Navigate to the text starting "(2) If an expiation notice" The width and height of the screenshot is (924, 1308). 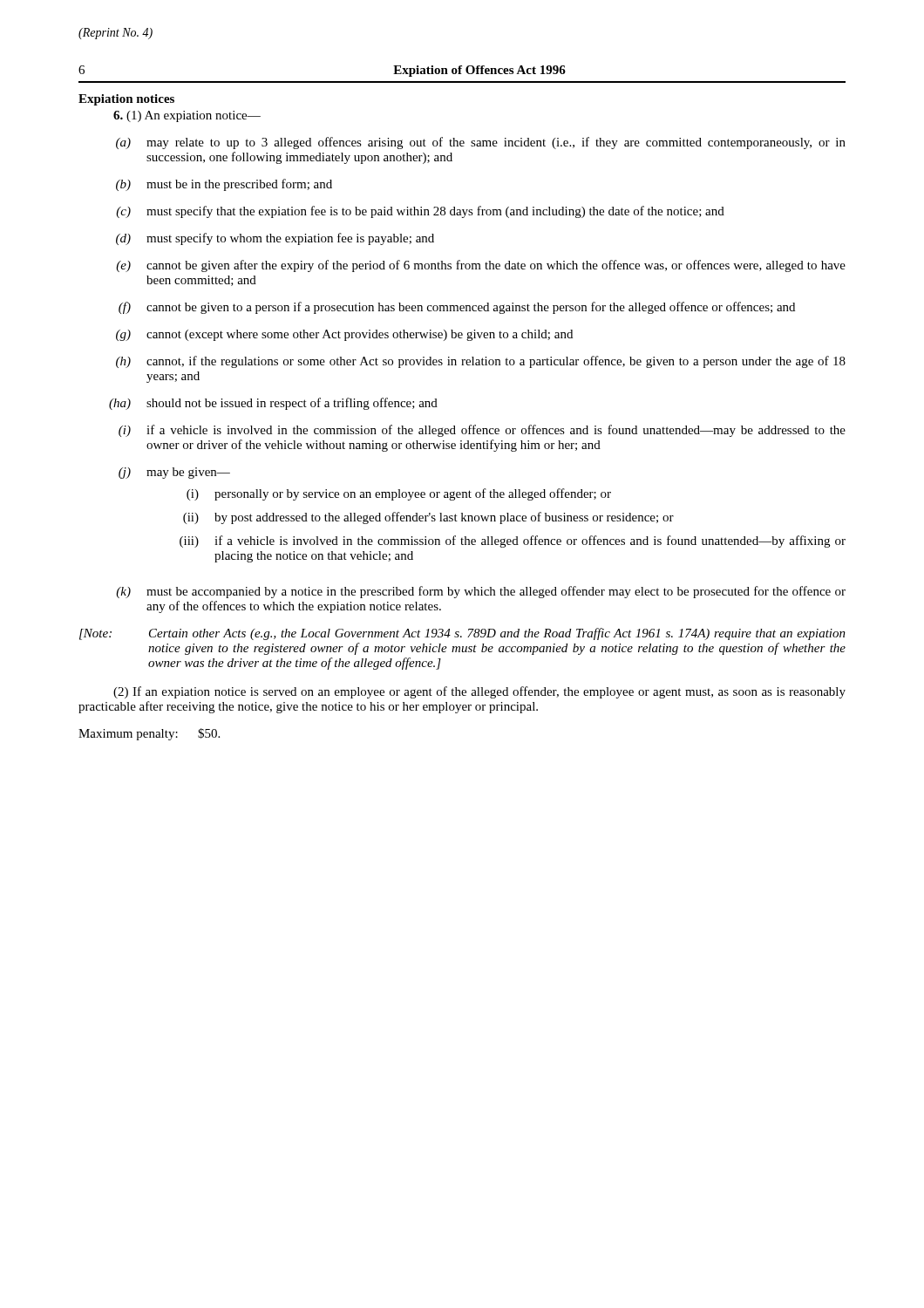[x=462, y=699]
